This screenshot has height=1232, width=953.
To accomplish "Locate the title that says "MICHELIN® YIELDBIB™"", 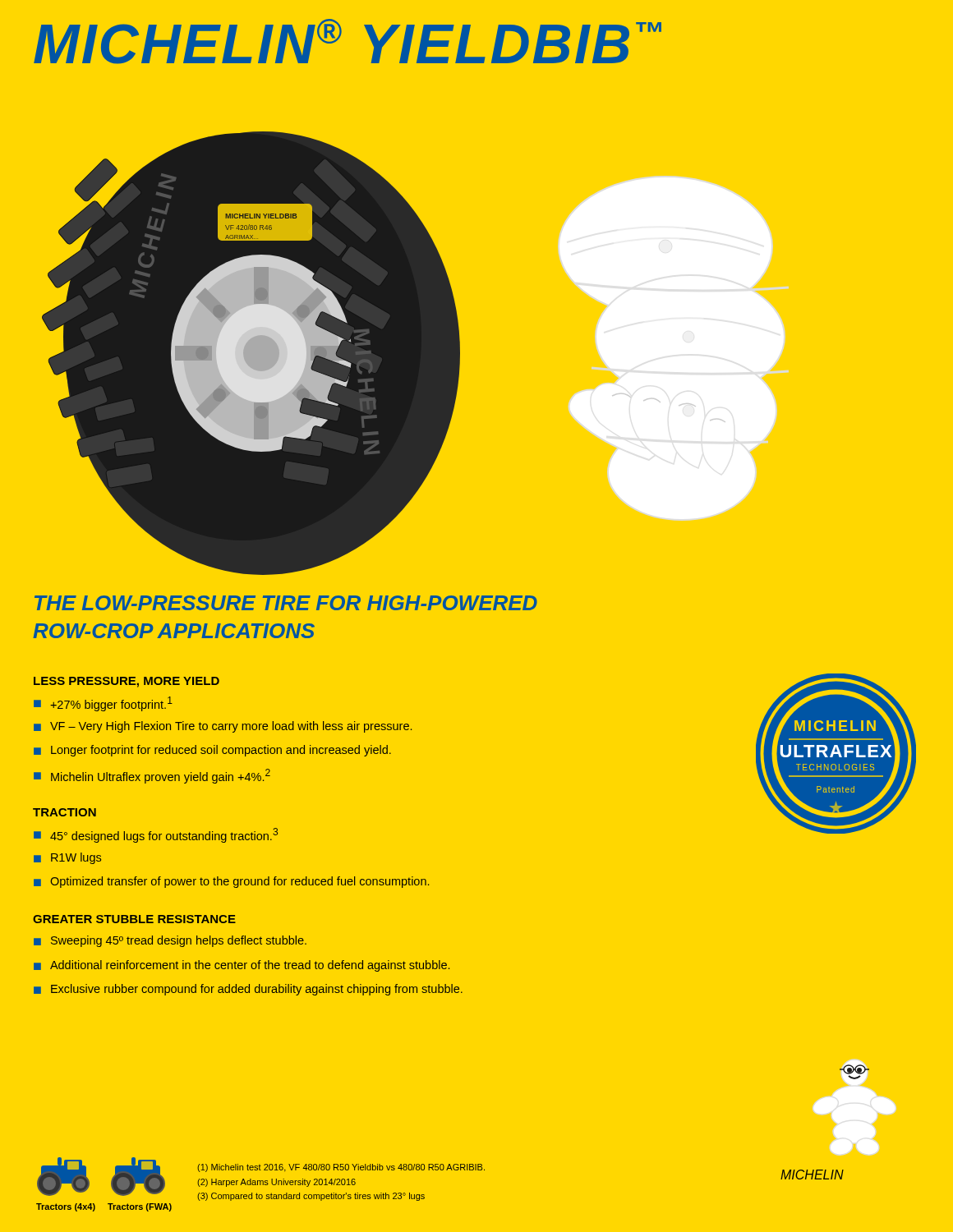I will pos(349,43).
